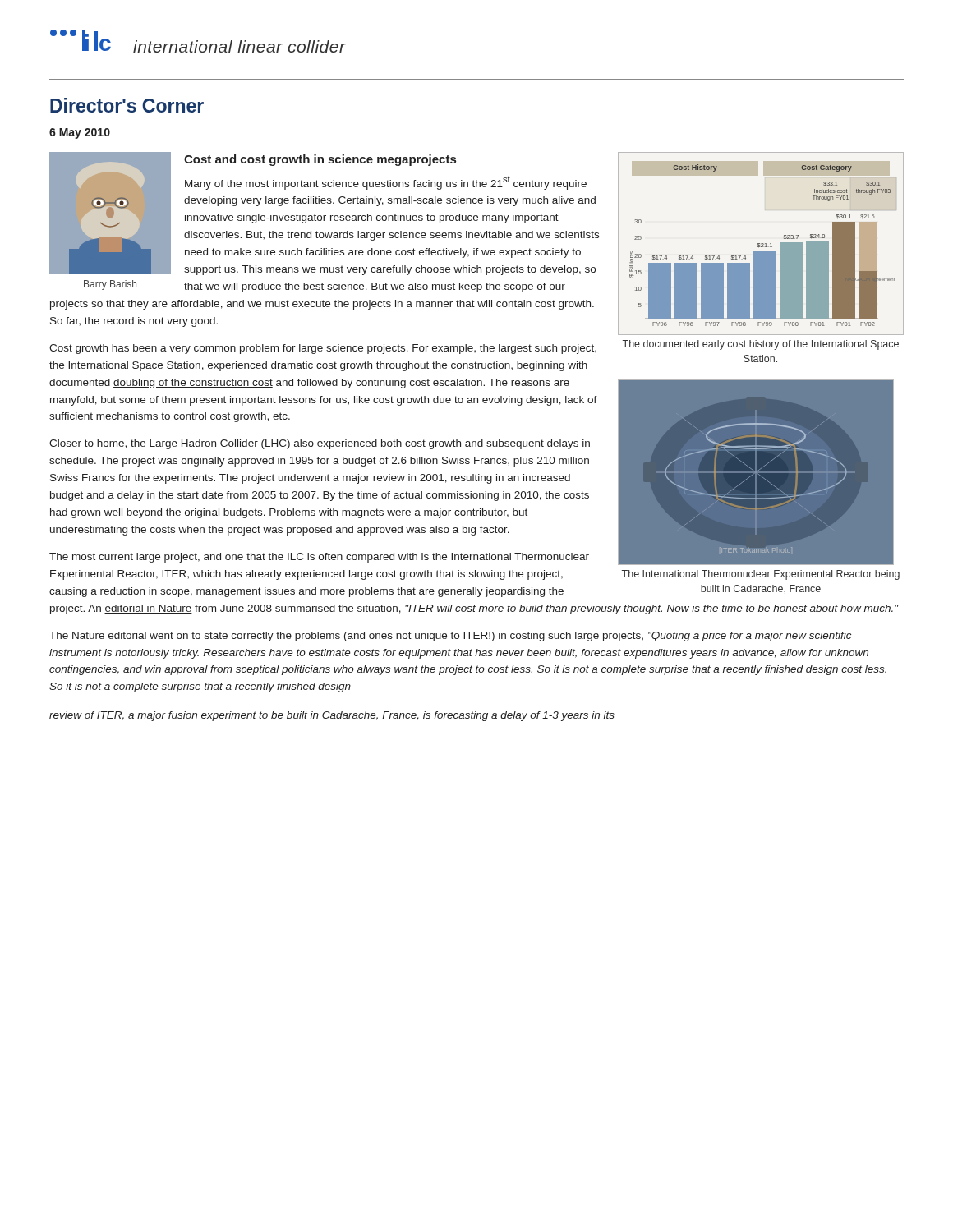Point to the region starting "6 May 2010"
This screenshot has height=1232, width=953.
[80, 132]
